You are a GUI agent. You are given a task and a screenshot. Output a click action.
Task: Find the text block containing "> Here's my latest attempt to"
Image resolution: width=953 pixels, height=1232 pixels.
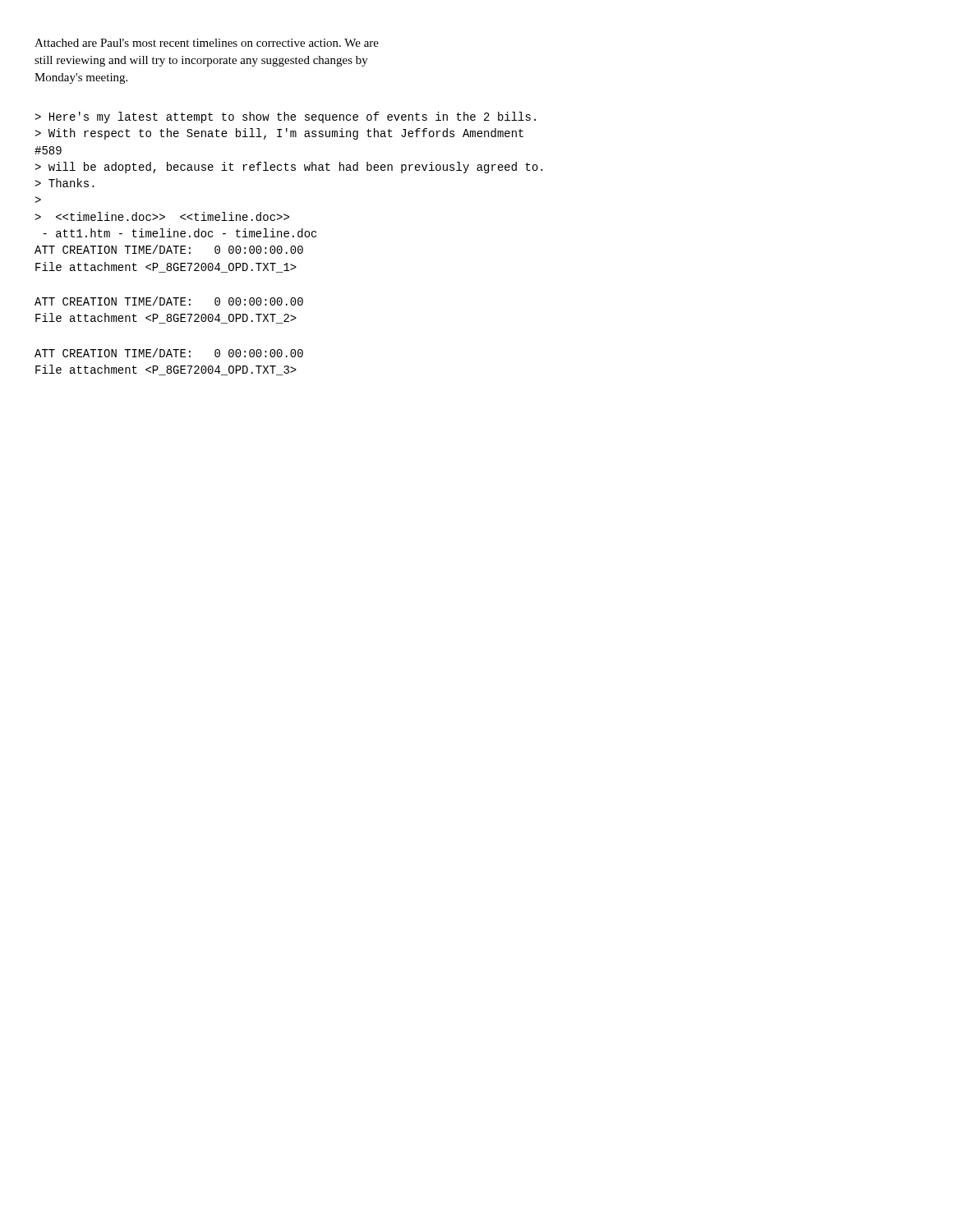click(x=285, y=117)
